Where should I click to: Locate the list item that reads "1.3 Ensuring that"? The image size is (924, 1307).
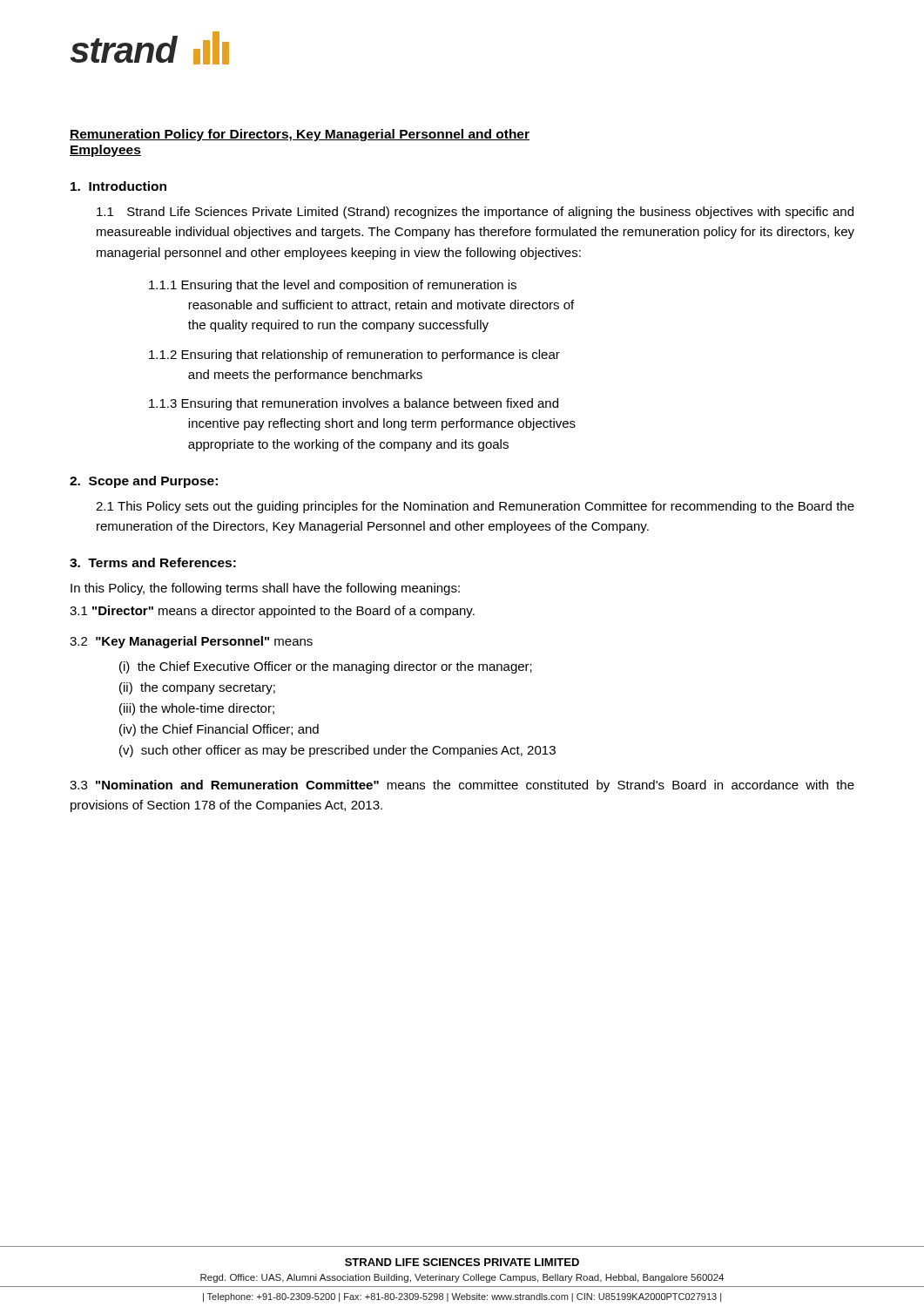(362, 423)
